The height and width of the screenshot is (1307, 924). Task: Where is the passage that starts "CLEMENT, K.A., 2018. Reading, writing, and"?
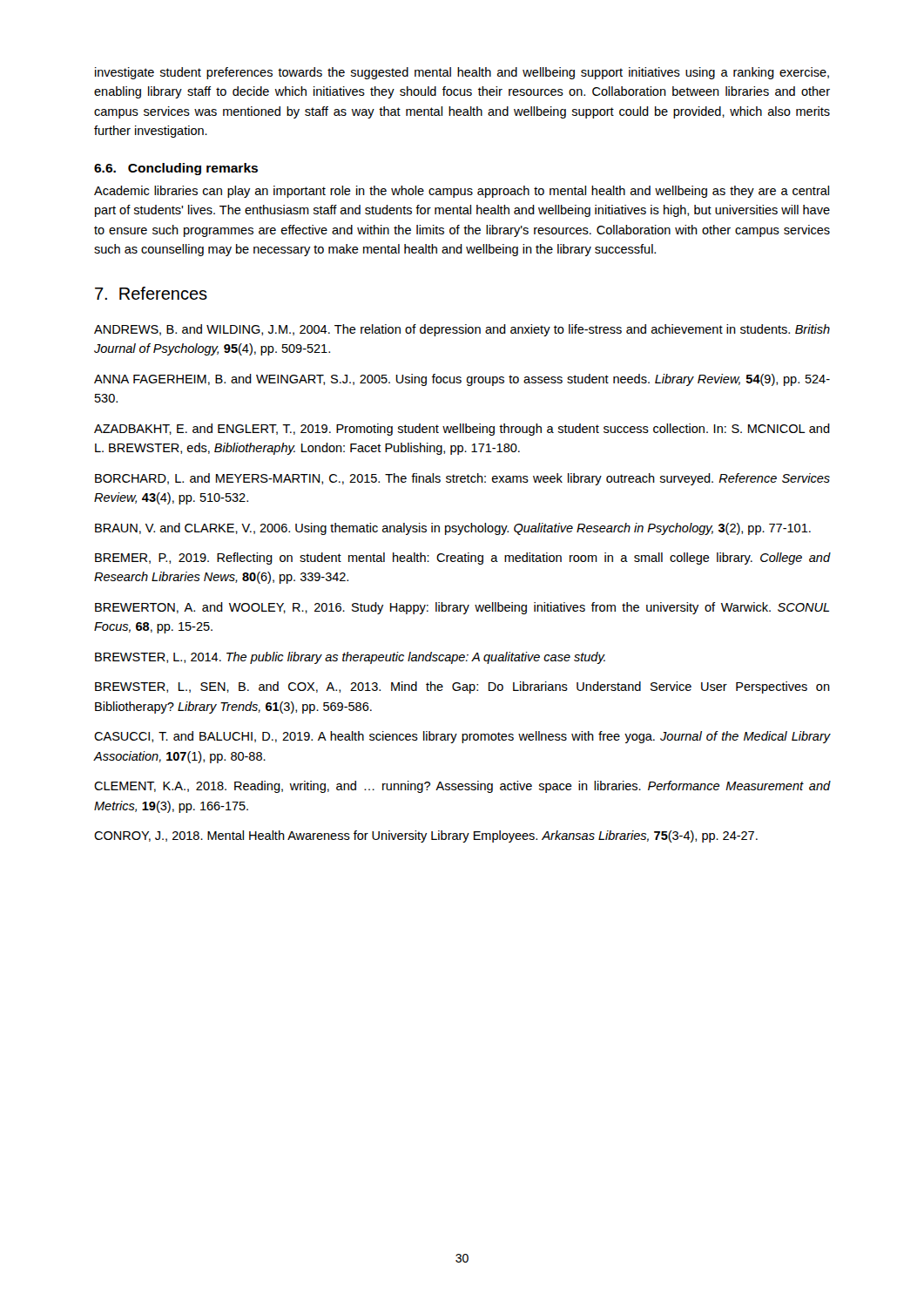(462, 796)
